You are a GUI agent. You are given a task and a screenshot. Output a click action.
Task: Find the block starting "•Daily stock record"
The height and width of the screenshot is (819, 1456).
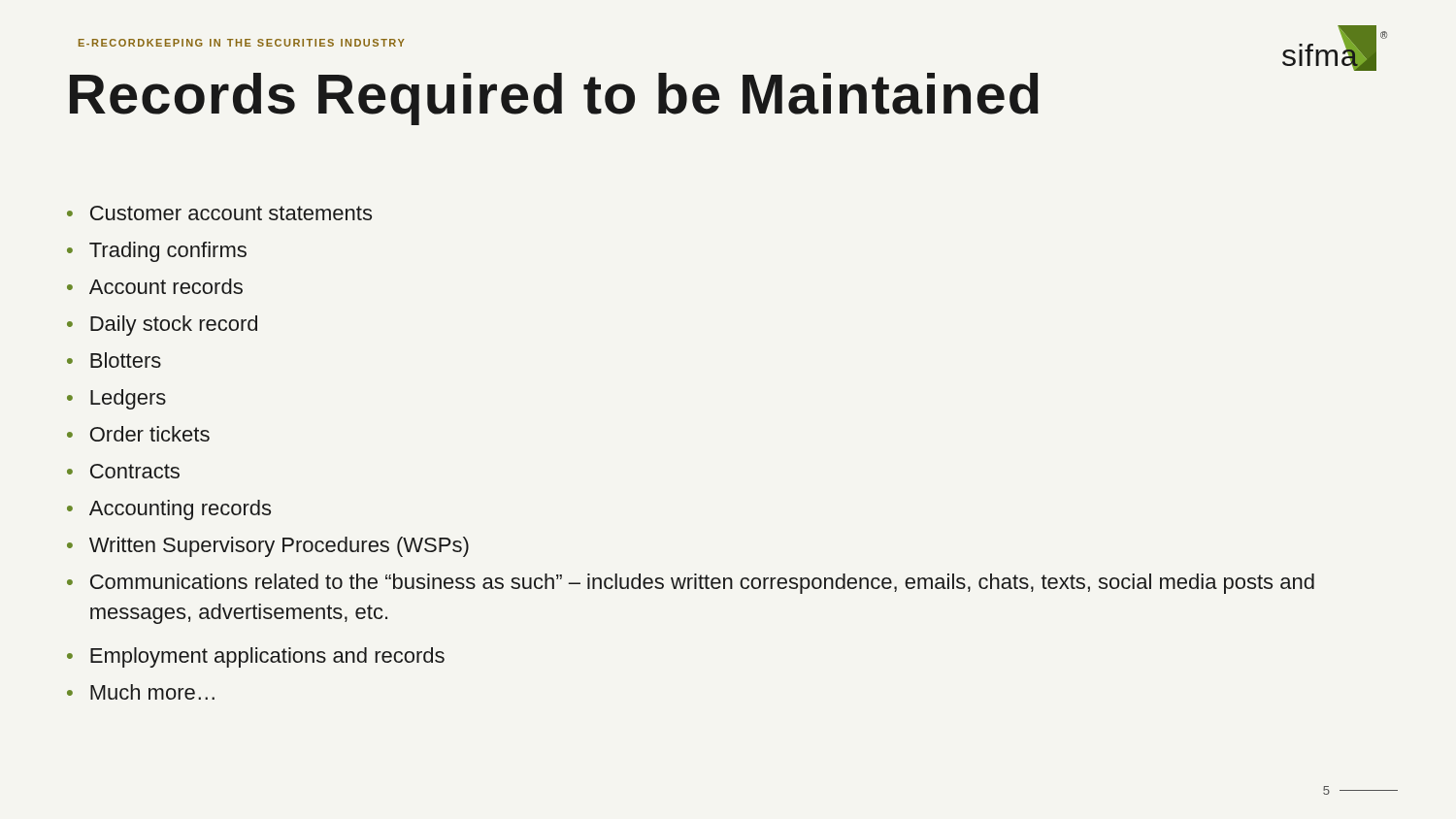(162, 325)
